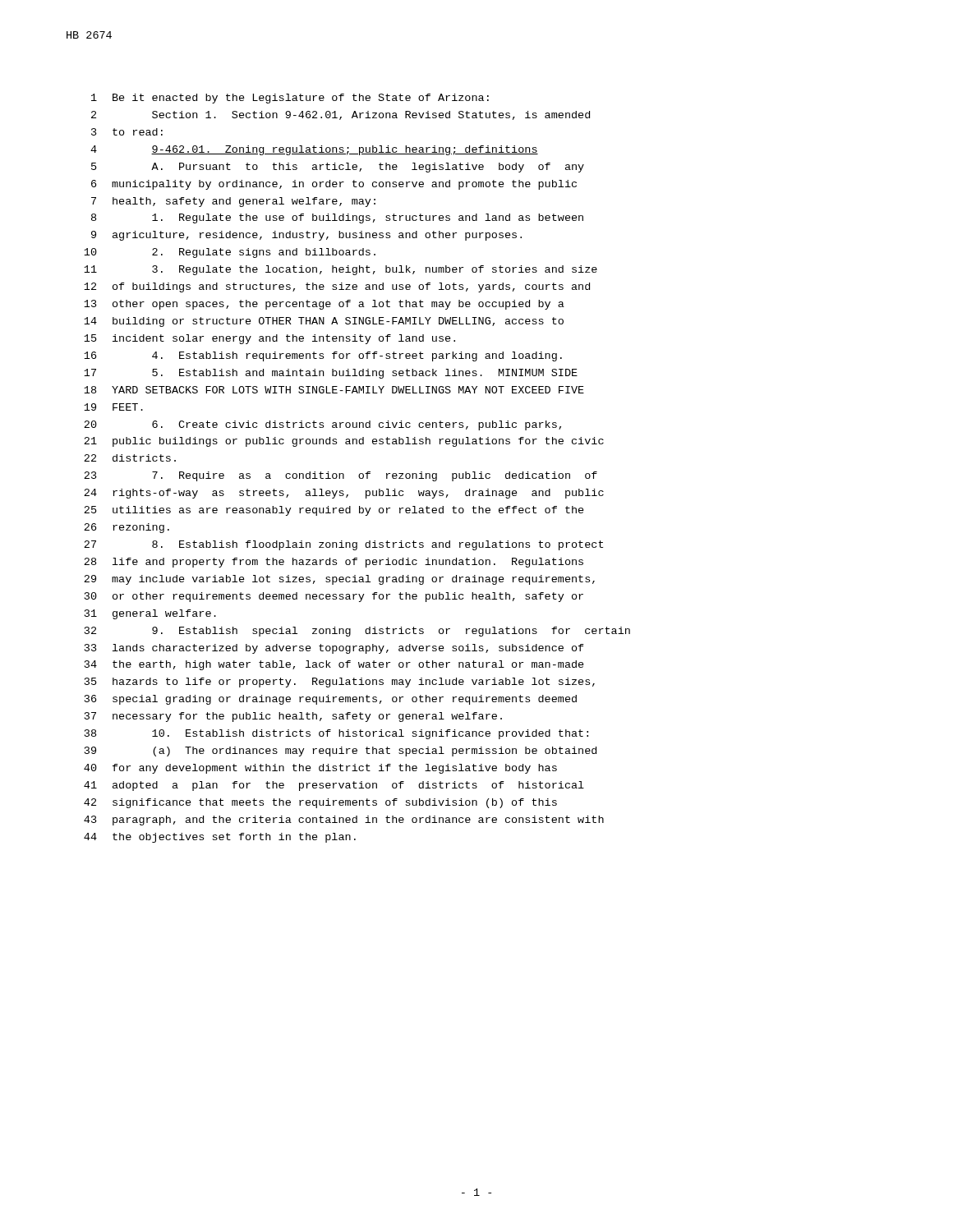Click the passage that begins "9 agriculture, residence, industry, business and other"
Screen dimensions: 1232x953
(x=485, y=236)
